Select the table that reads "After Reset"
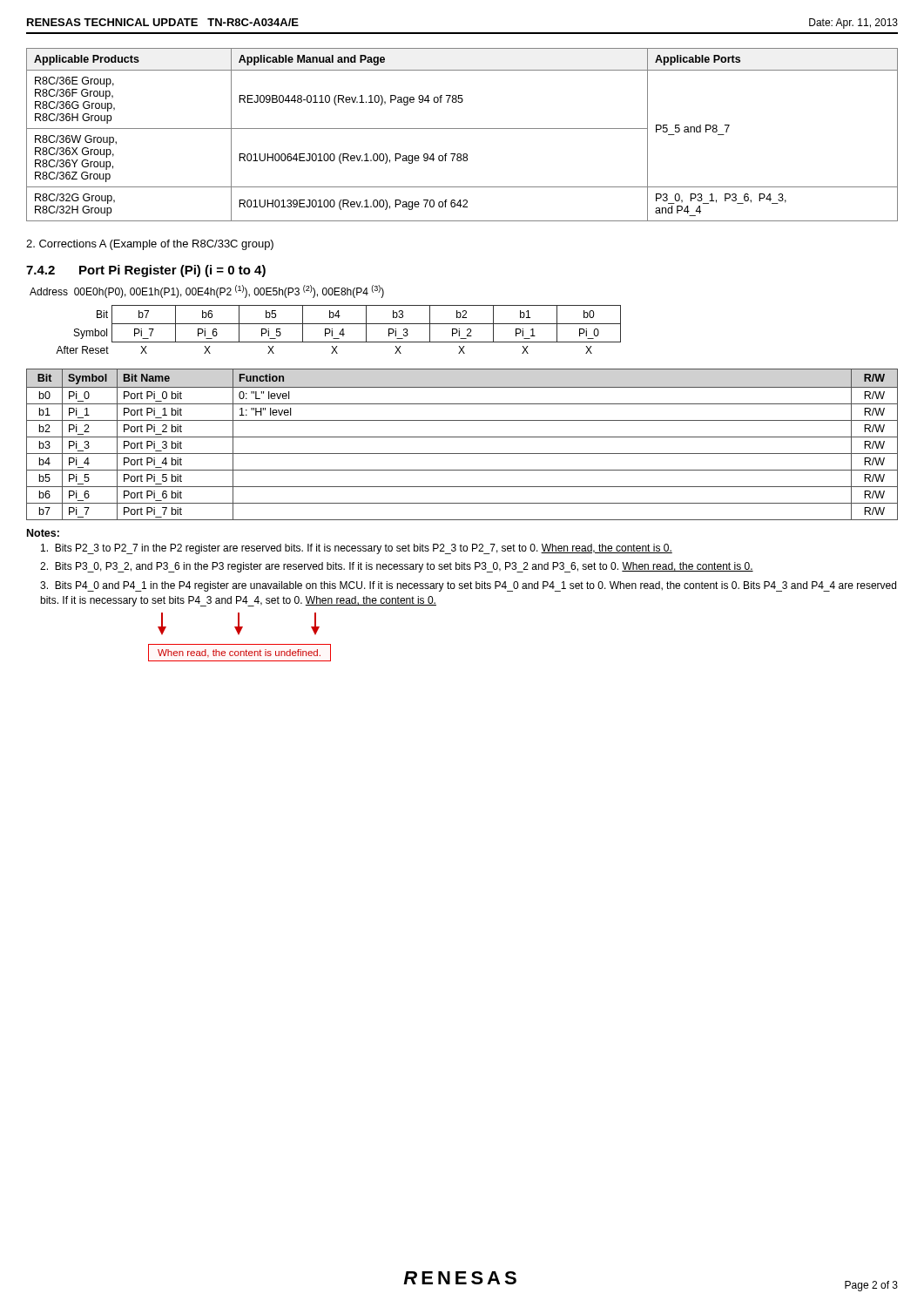924x1307 pixels. click(x=464, y=332)
